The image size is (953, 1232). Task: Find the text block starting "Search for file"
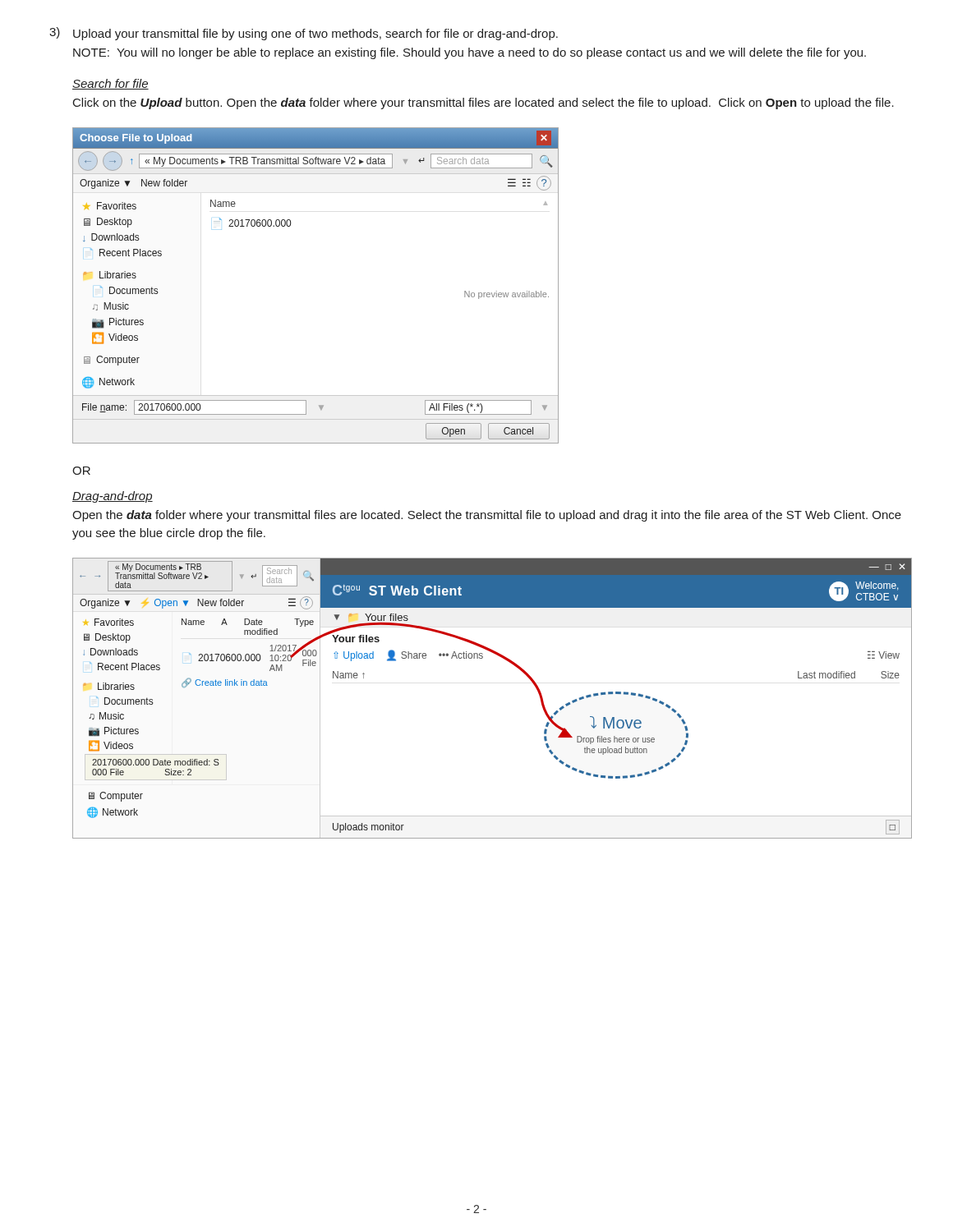pos(110,83)
